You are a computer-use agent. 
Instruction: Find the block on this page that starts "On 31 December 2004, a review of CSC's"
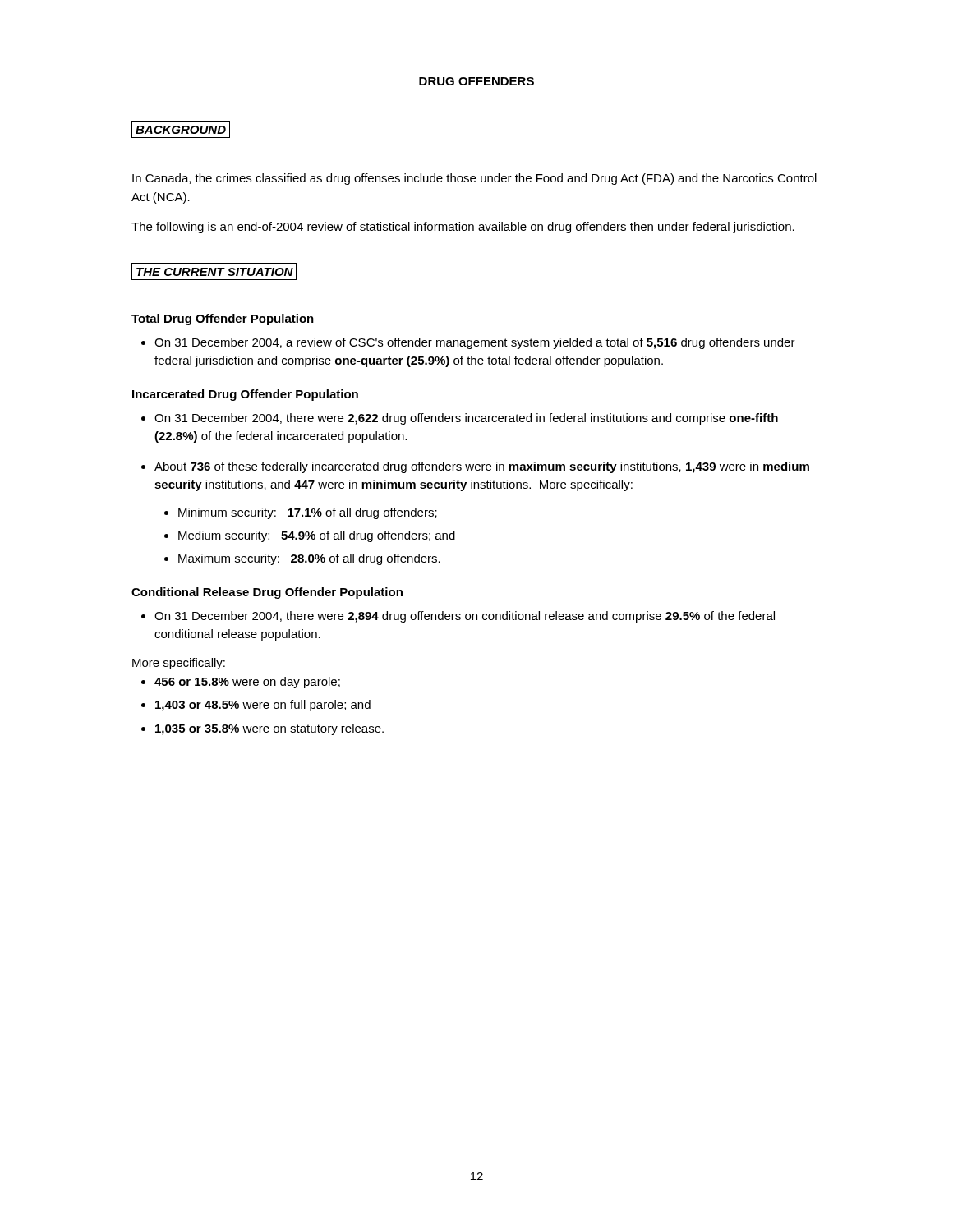[x=476, y=351]
